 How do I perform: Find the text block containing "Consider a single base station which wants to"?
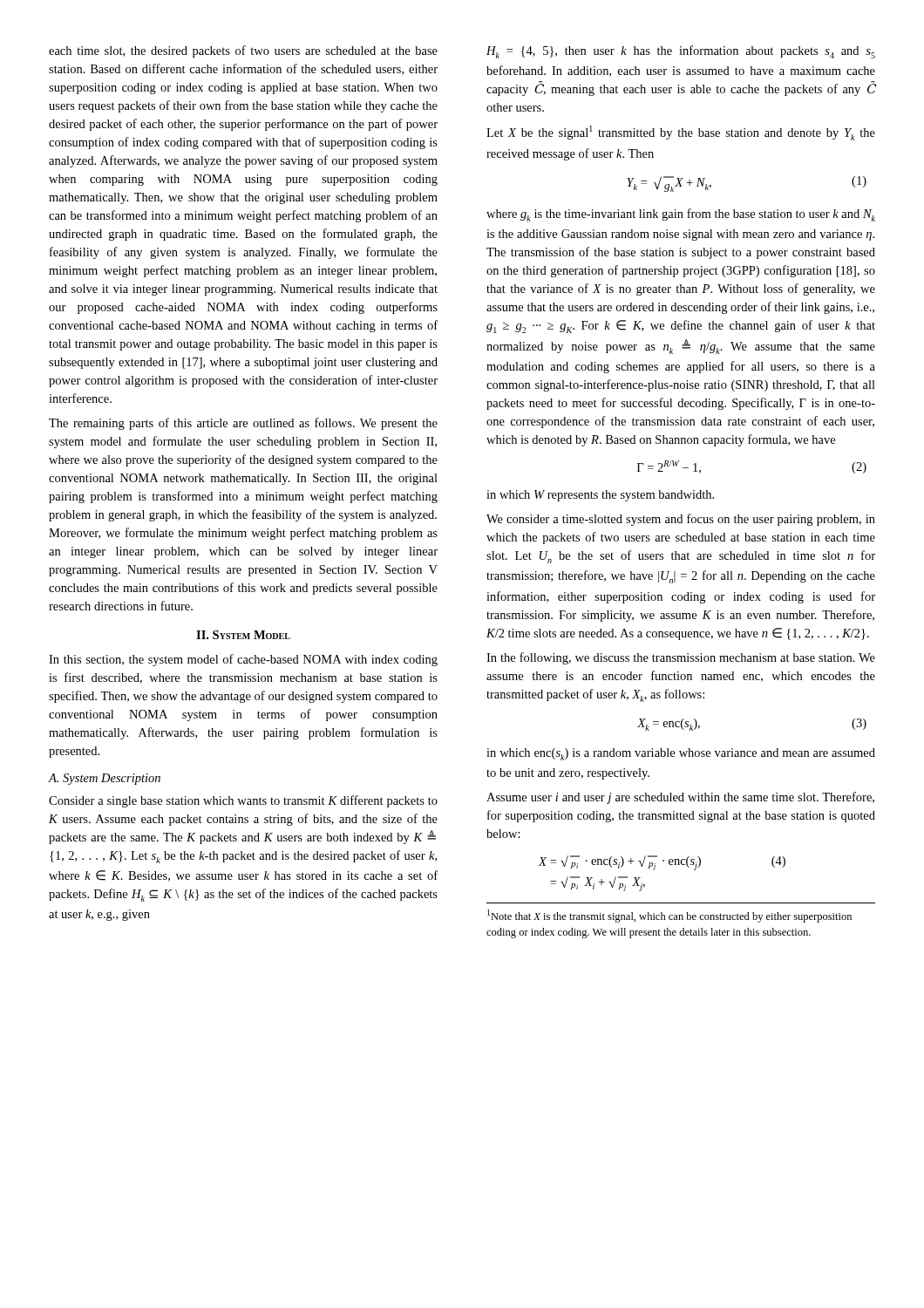point(243,858)
